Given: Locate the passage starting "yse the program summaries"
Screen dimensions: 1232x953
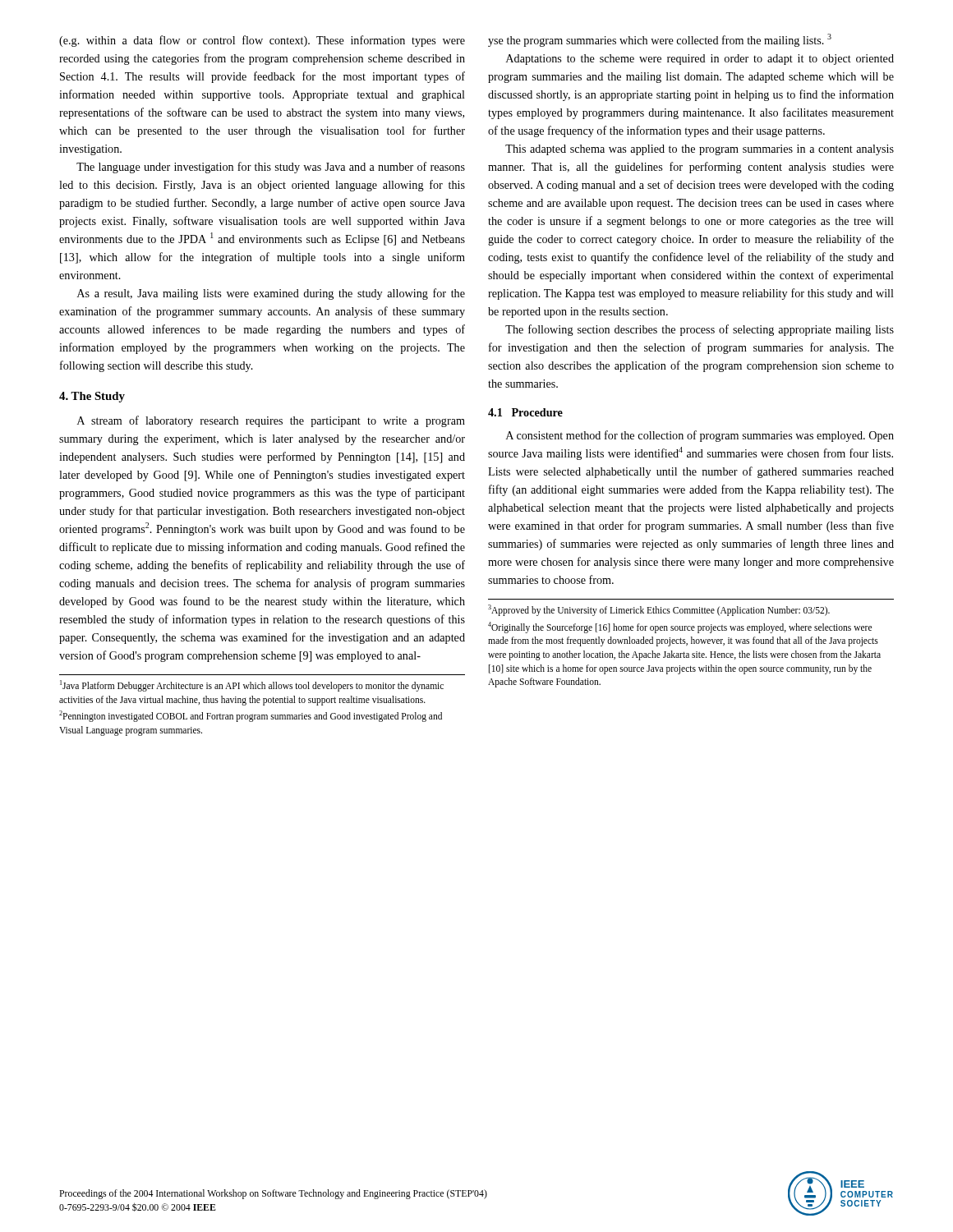Looking at the screenshot, I should pos(691,40).
